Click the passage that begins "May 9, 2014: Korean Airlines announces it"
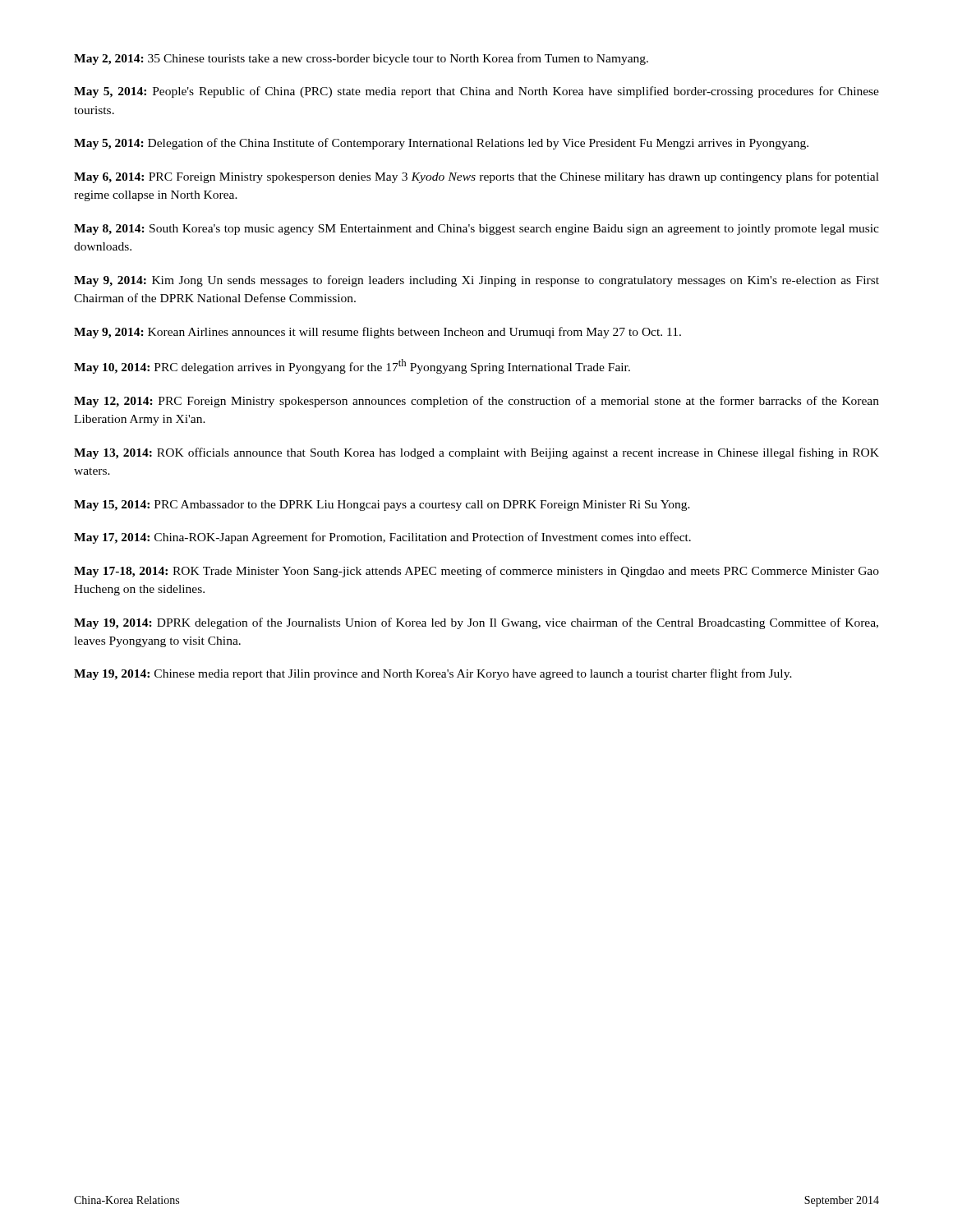Image resolution: width=953 pixels, height=1232 pixels. (378, 331)
